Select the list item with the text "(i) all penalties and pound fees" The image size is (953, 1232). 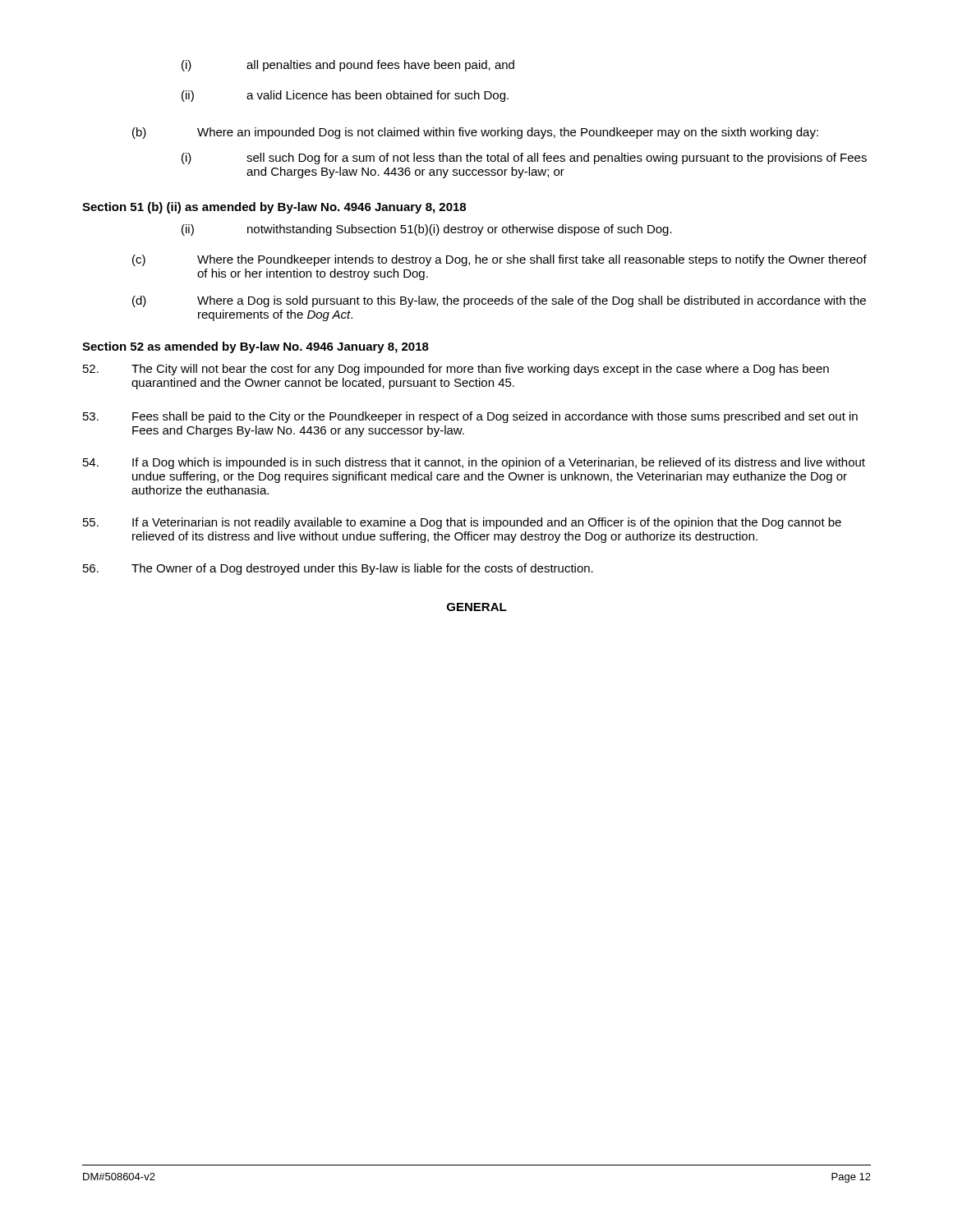tap(476, 64)
